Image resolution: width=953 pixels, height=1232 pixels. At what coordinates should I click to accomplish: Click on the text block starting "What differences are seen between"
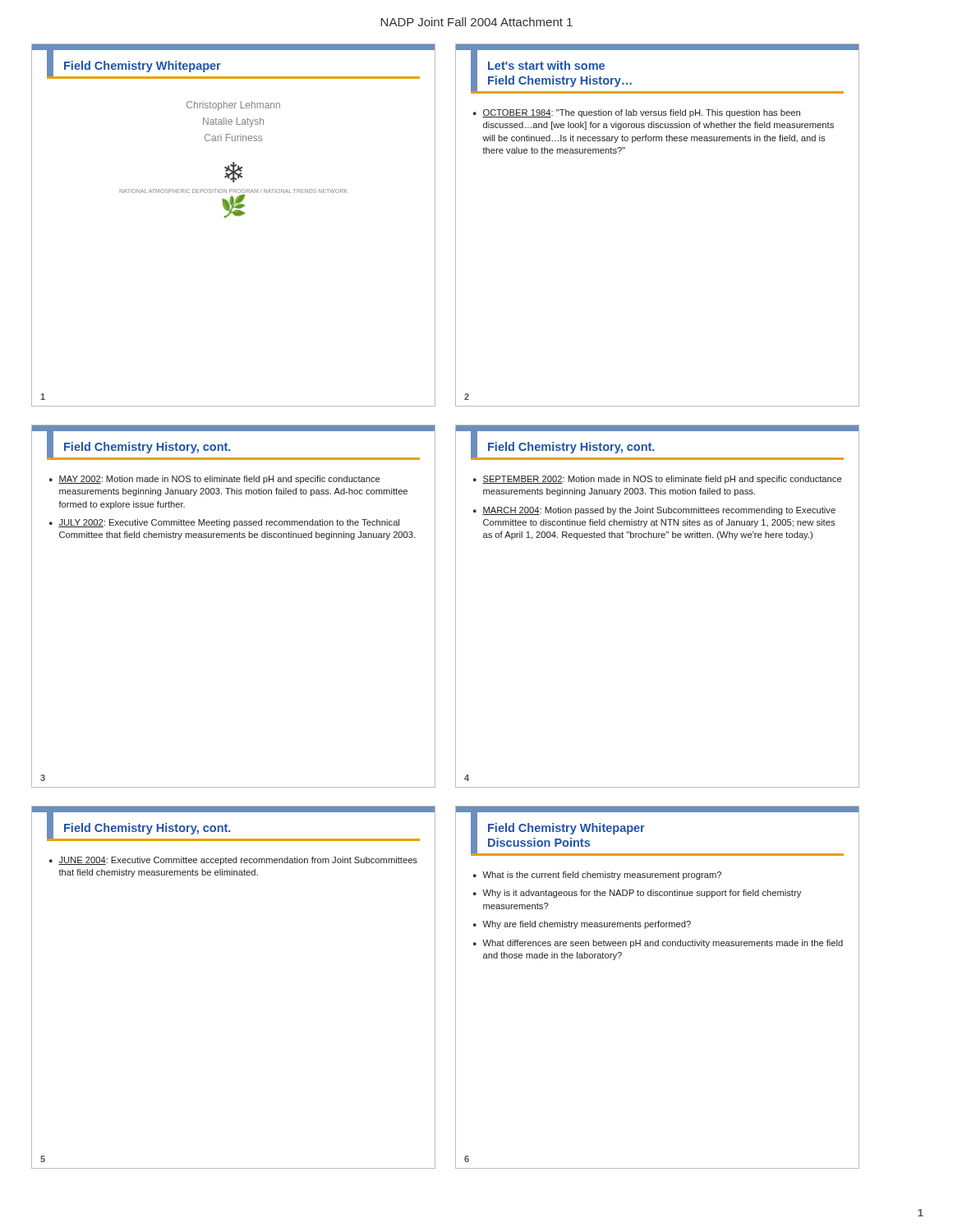[663, 950]
